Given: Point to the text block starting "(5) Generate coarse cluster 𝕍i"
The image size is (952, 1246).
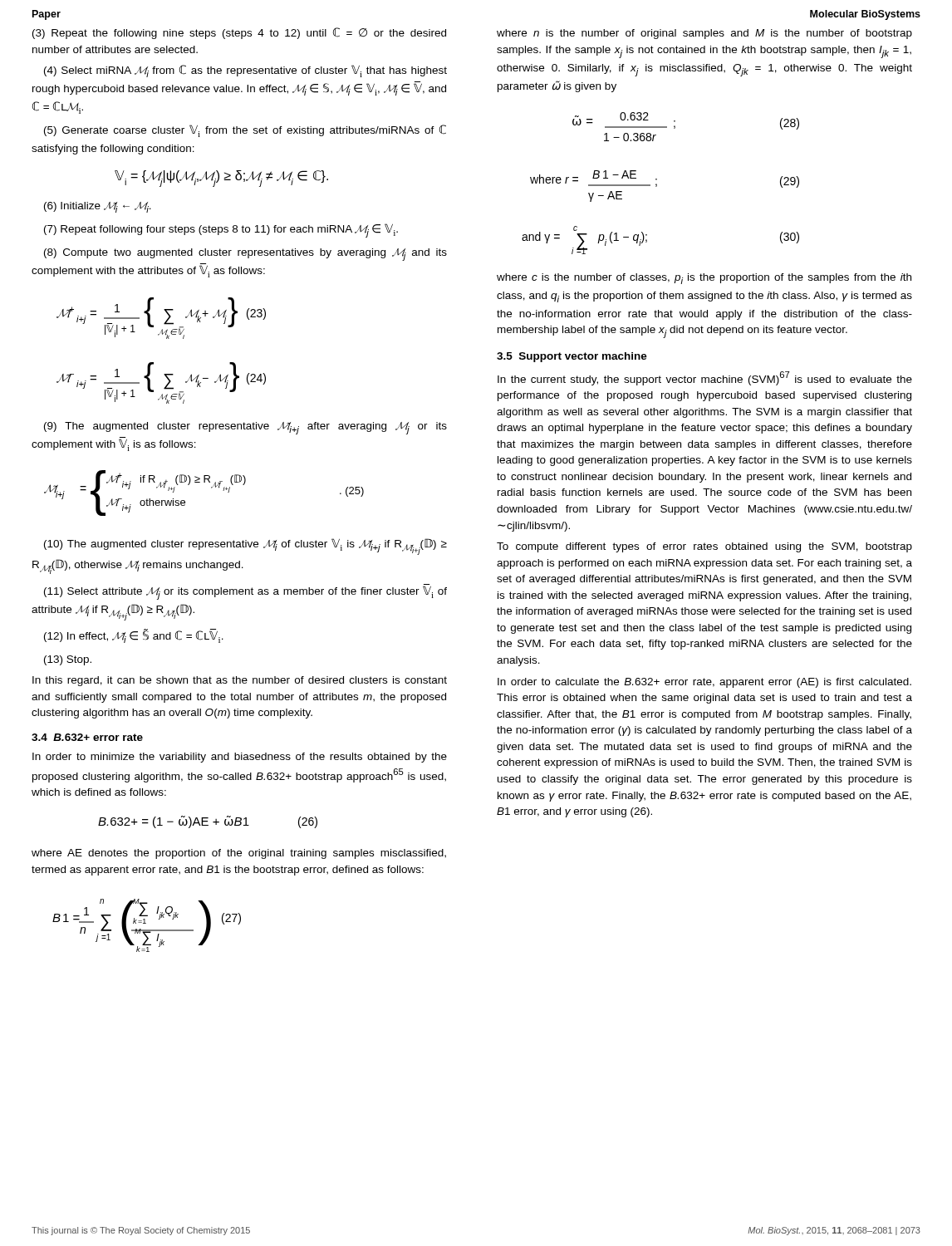Looking at the screenshot, I should (239, 139).
